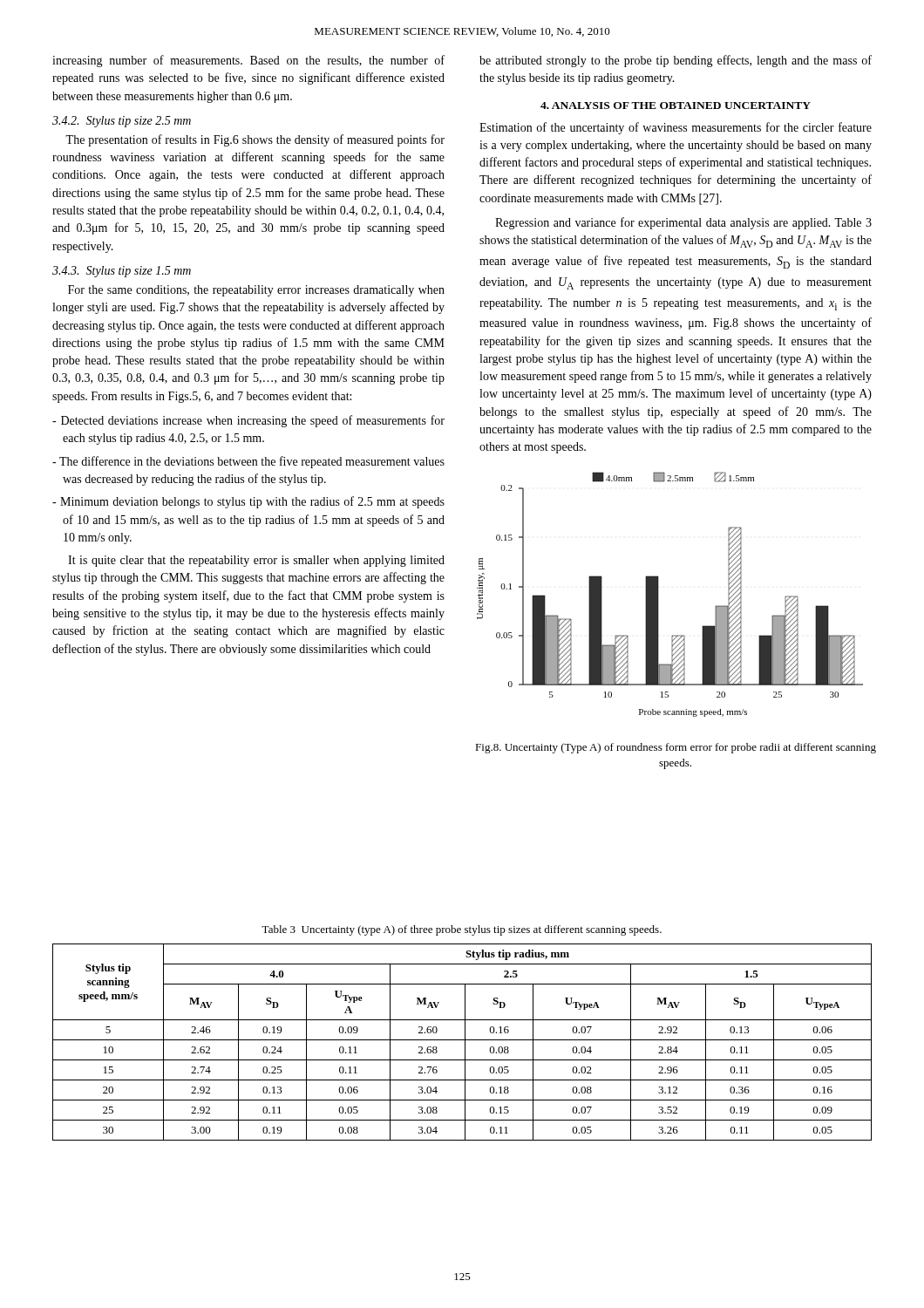Find the caption containing "Table 3 Uncertainty (type A) of three"
Image resolution: width=924 pixels, height=1308 pixels.
(462, 929)
